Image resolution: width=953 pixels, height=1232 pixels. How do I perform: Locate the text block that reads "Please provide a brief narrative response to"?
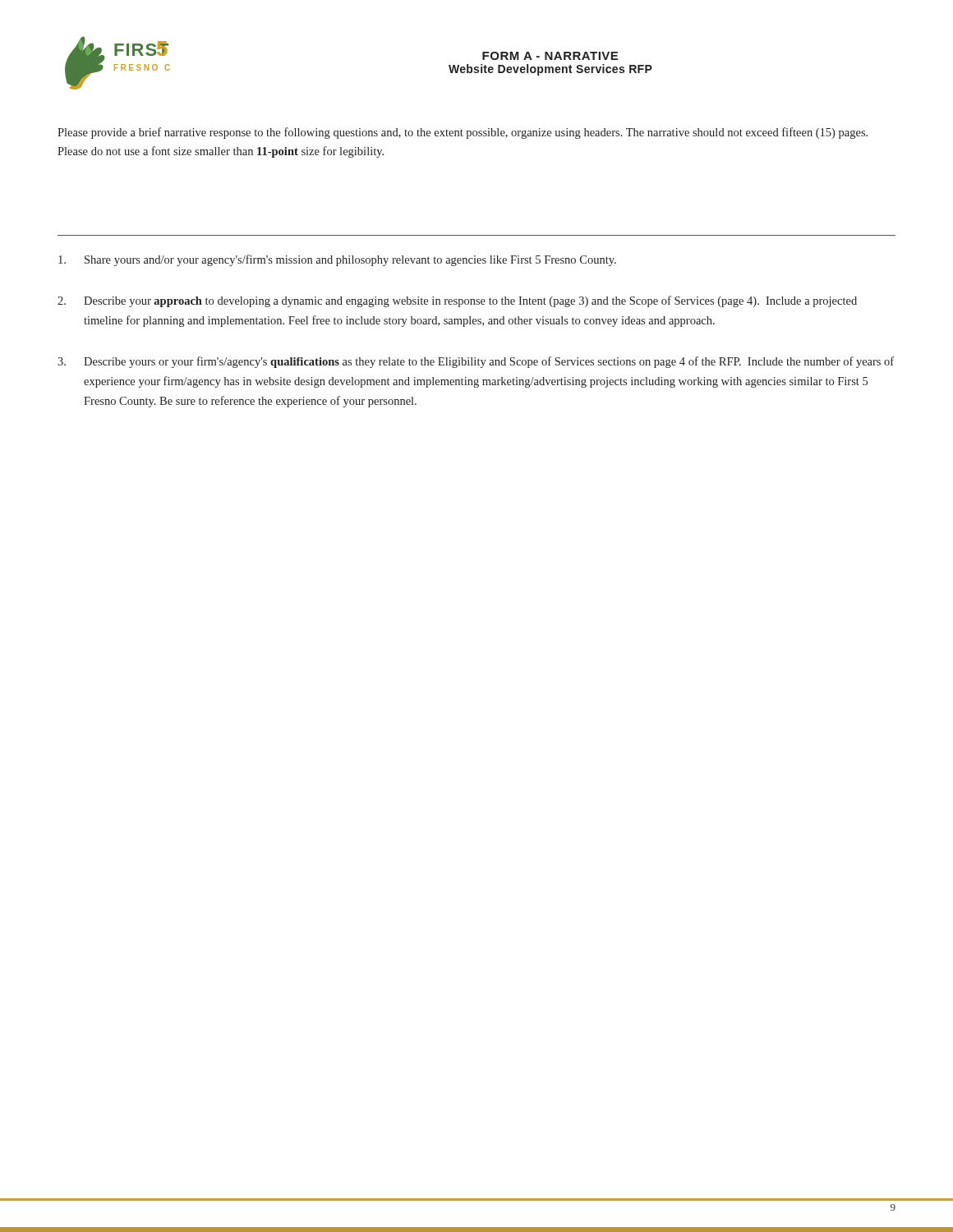[x=464, y=142]
